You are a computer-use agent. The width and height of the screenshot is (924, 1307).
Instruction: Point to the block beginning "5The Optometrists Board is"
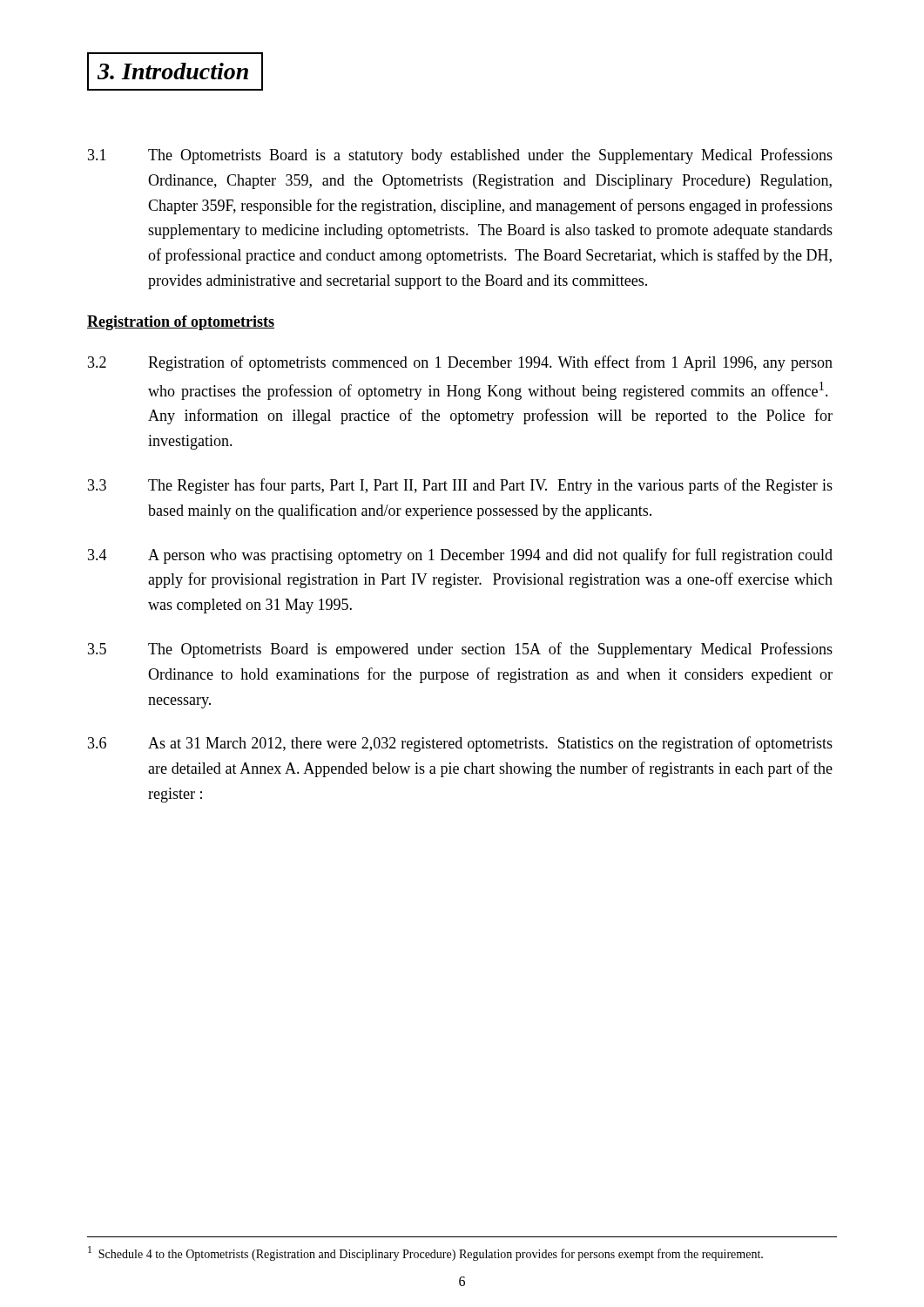460,675
